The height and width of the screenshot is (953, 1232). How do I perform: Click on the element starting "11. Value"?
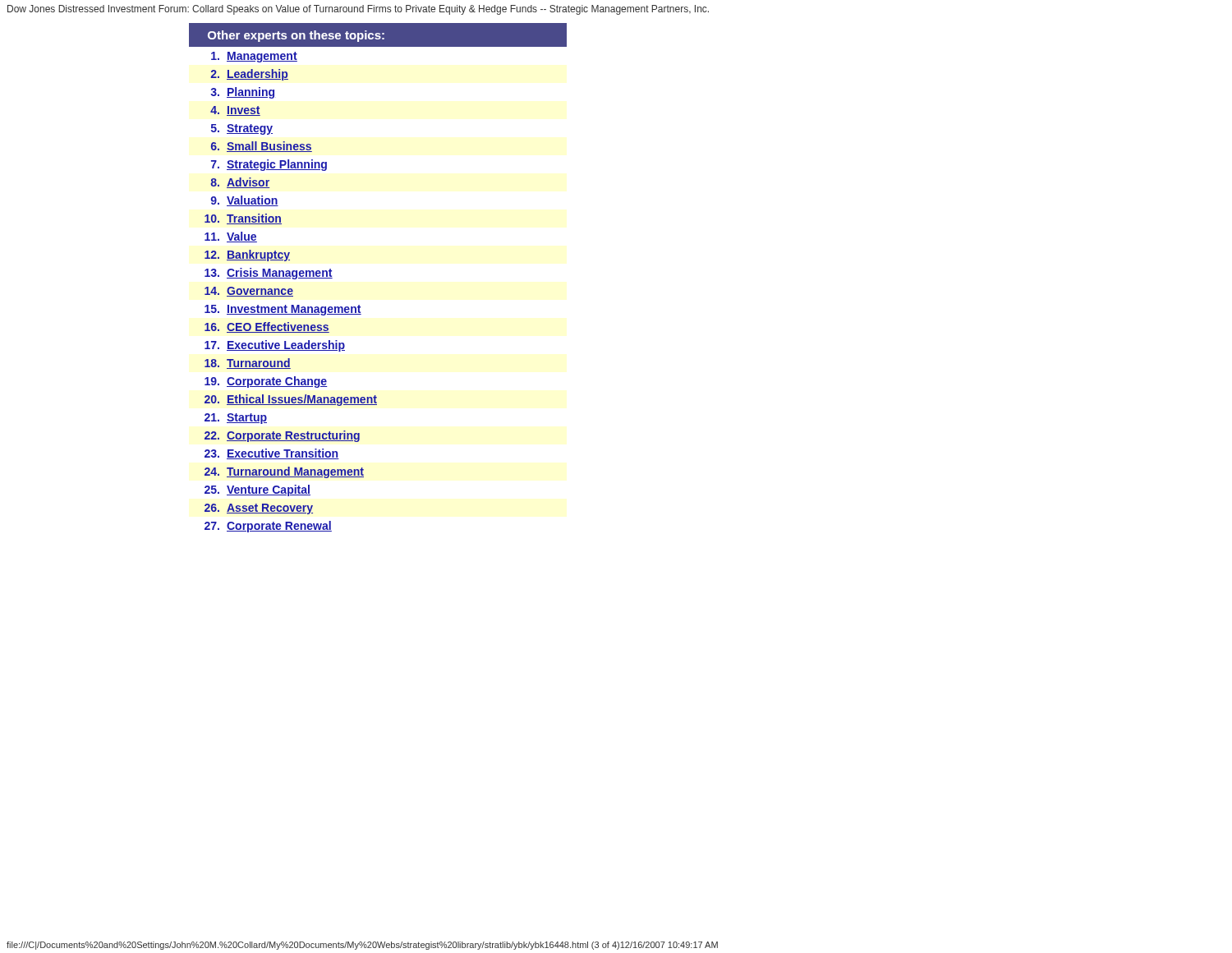[x=223, y=237]
